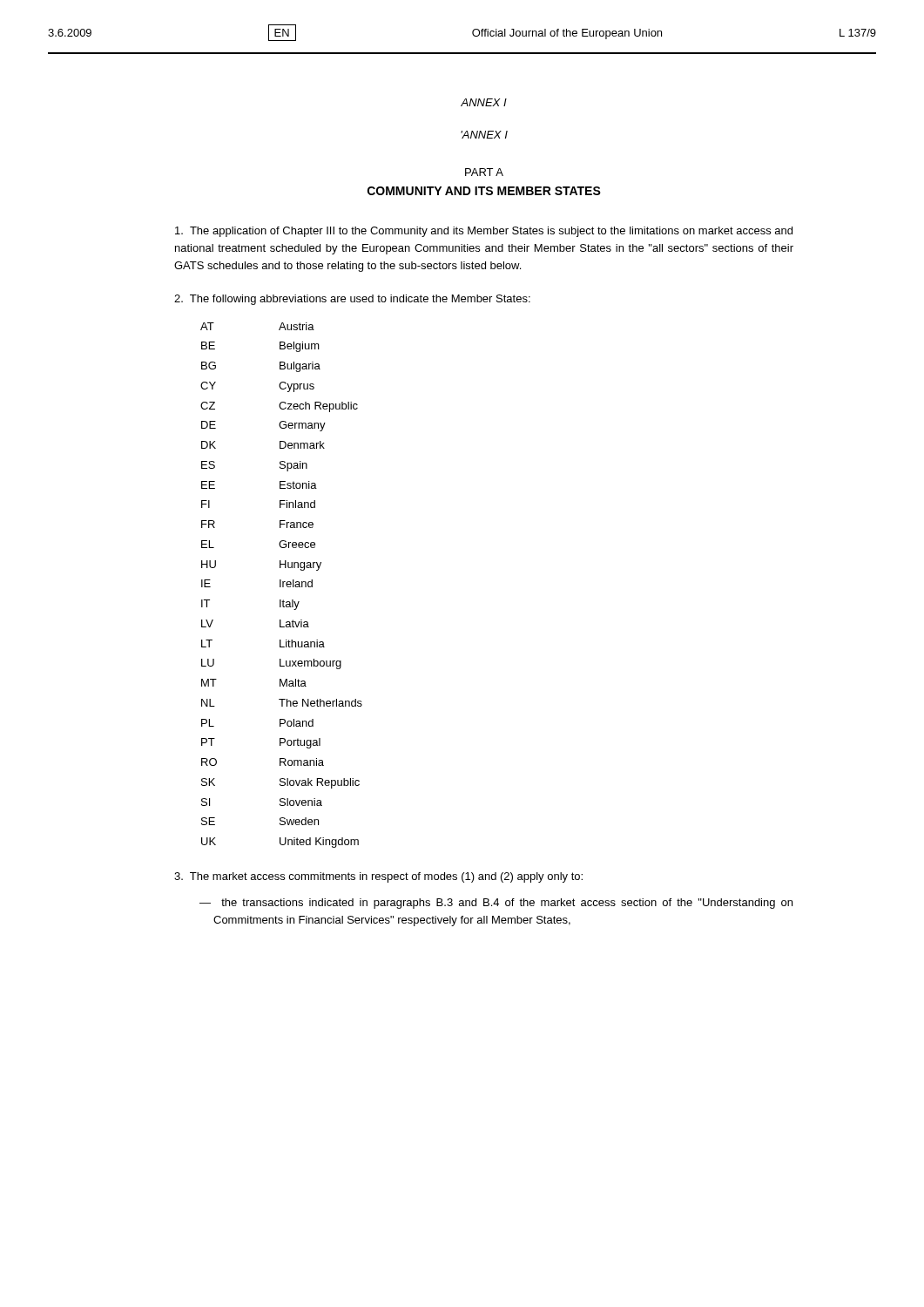Locate the text "'ANNEX I"
This screenshot has height=1307, width=924.
(x=484, y=135)
